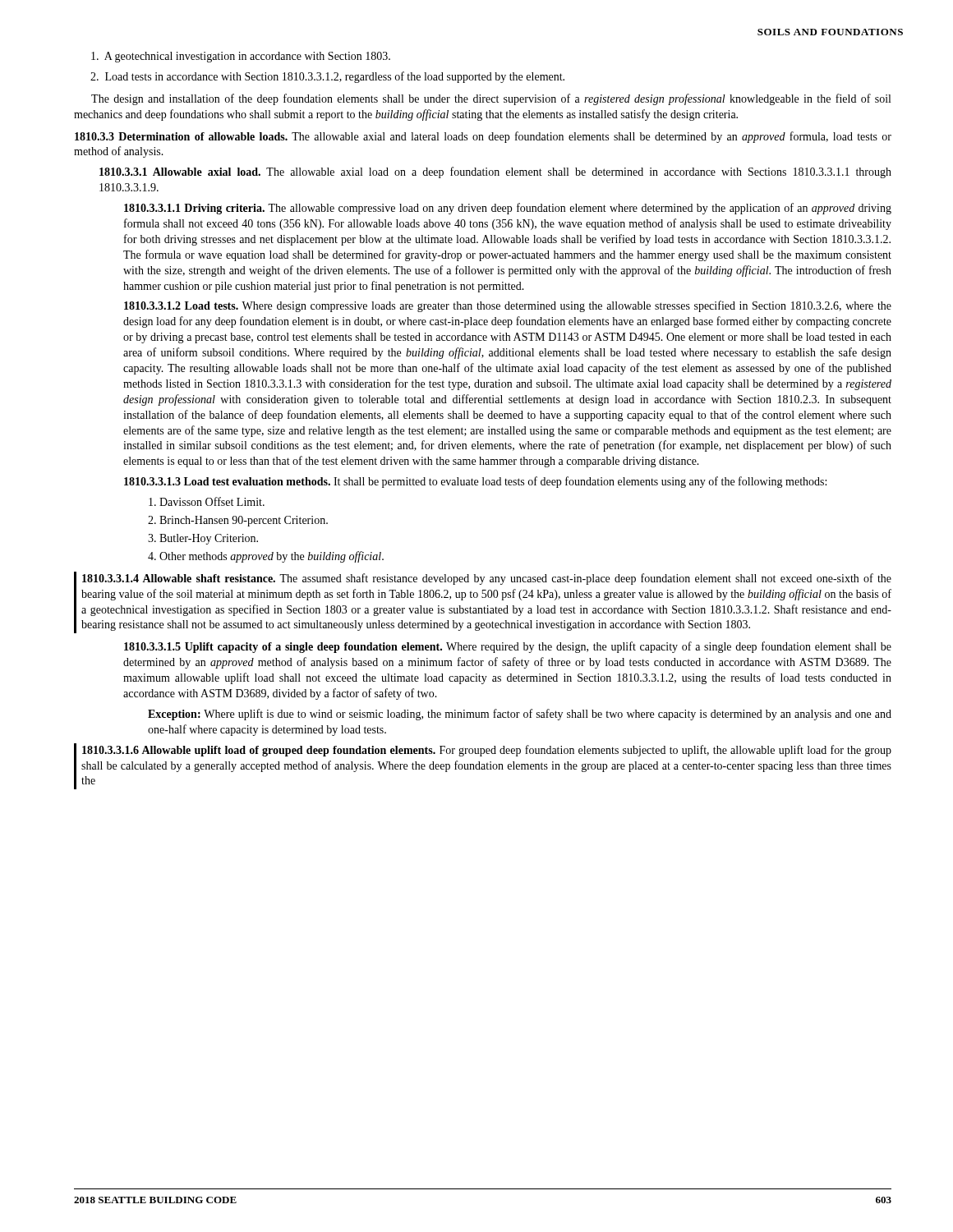Point to the section header beginning "1810.3.3.1.5 Uplift capacity of a single deep"

pyautogui.click(x=507, y=670)
